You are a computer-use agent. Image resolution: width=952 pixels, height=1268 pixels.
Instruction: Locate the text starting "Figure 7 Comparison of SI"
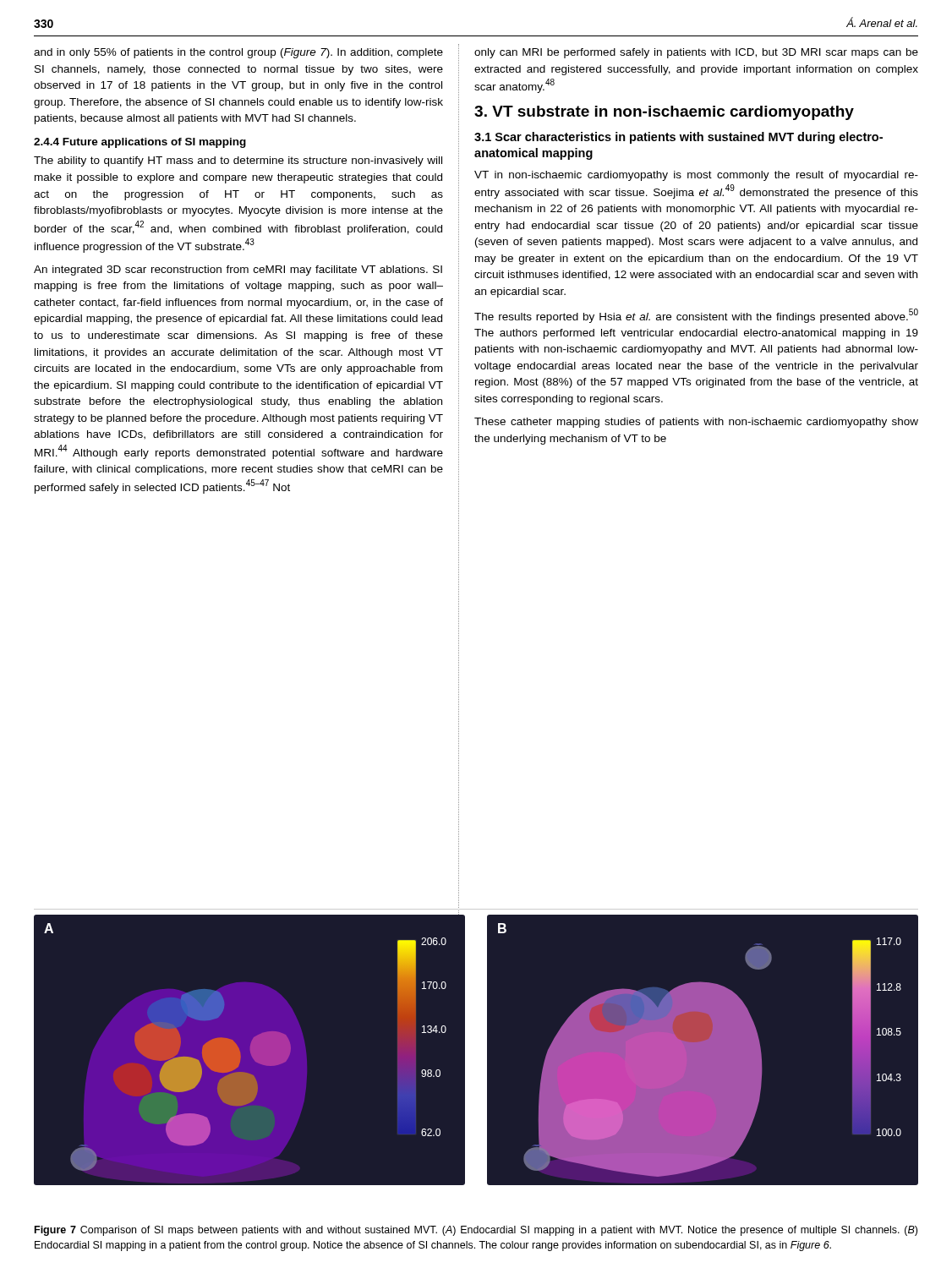click(476, 1237)
